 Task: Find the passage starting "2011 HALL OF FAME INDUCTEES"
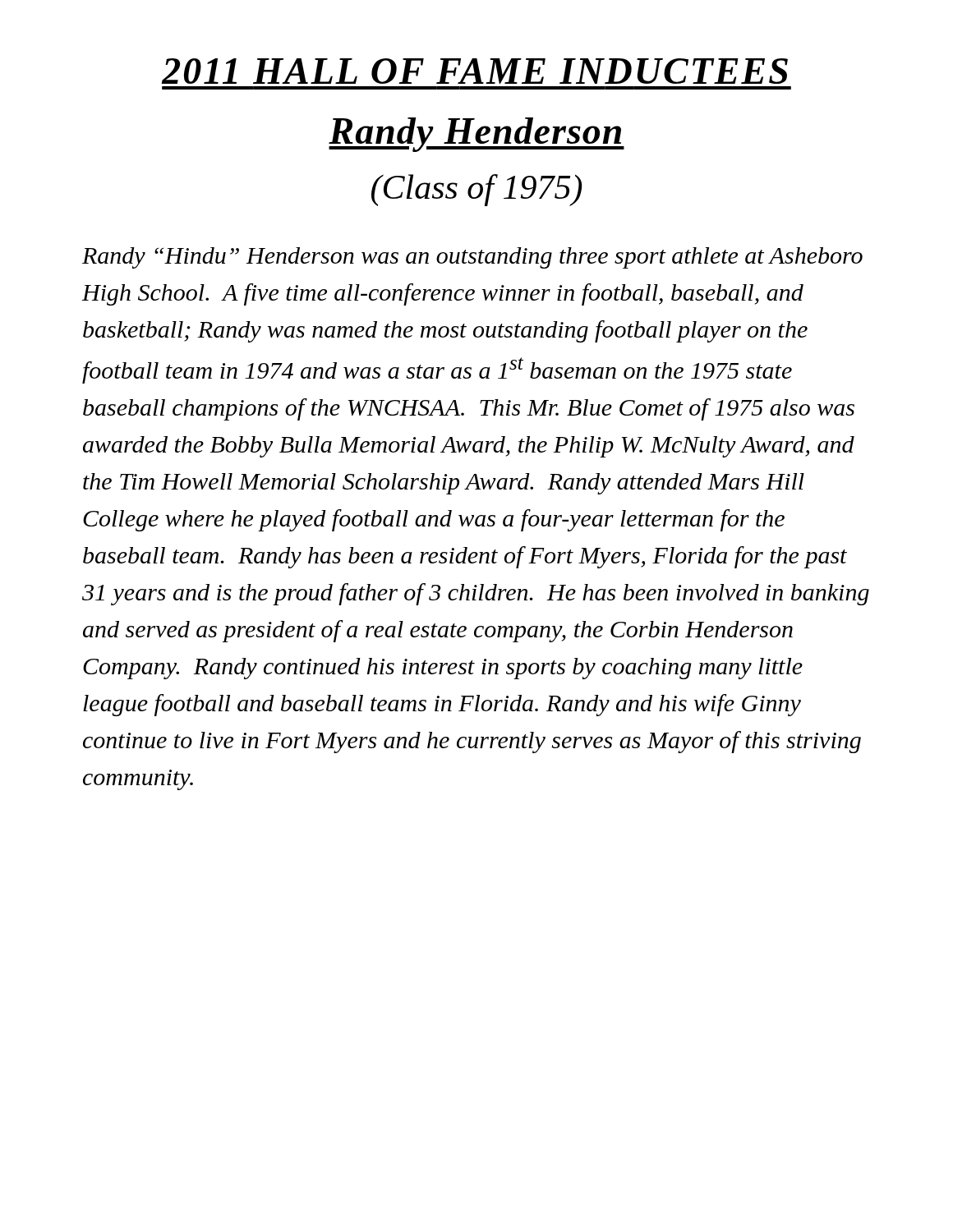(x=476, y=71)
